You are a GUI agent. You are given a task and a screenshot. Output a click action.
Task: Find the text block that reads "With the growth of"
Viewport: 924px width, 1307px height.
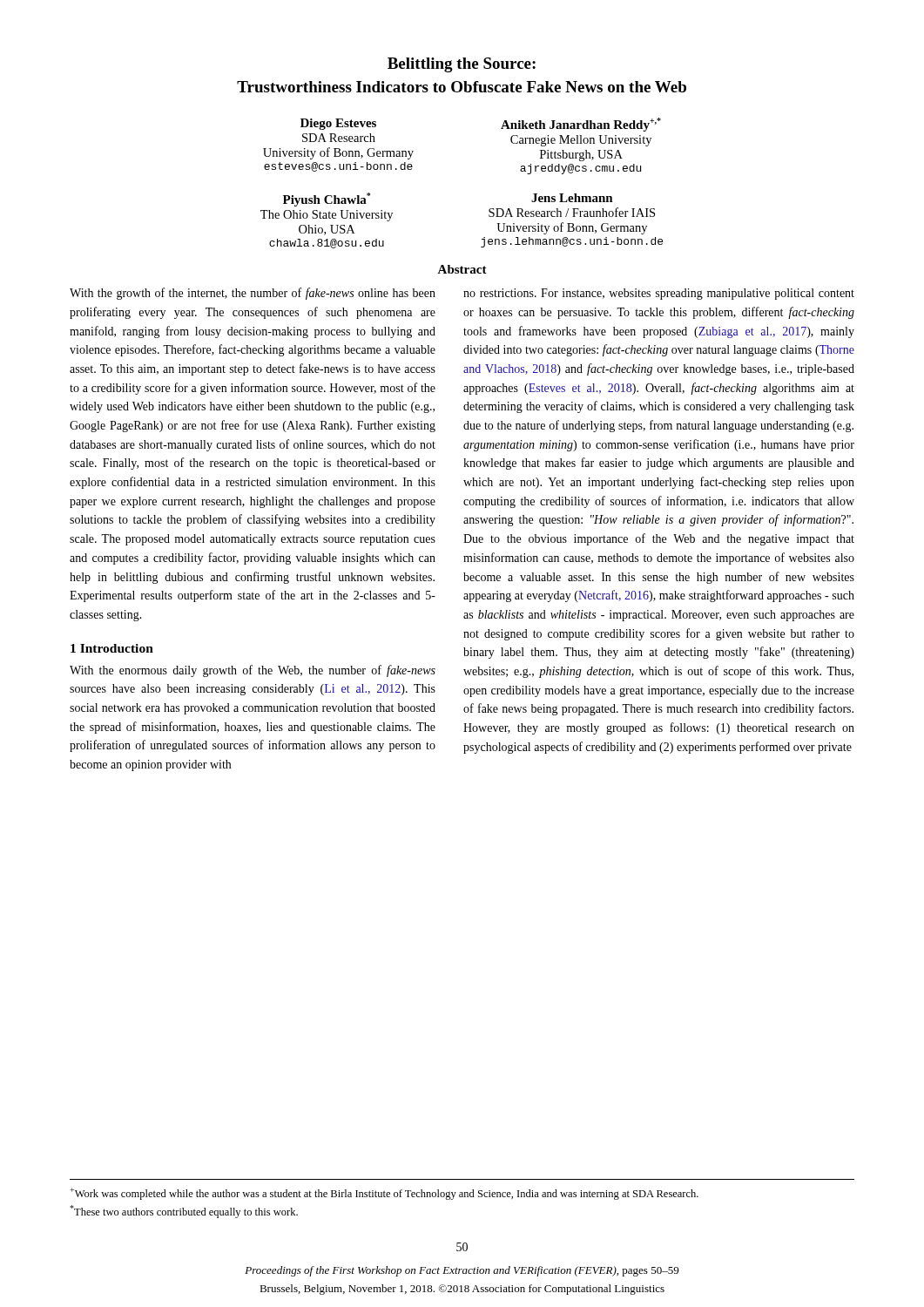253,454
